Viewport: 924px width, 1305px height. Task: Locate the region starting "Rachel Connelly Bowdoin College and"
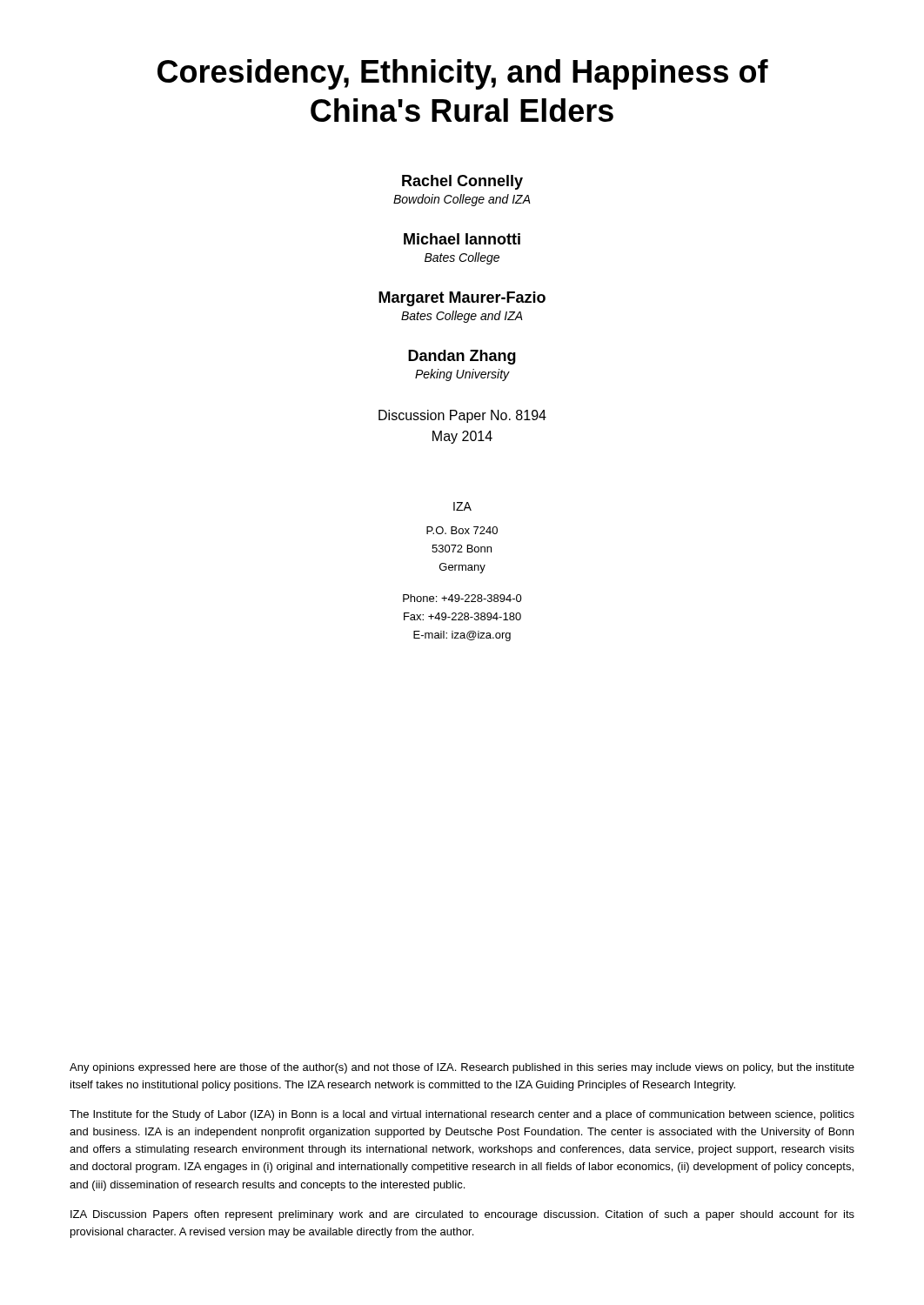click(x=462, y=189)
